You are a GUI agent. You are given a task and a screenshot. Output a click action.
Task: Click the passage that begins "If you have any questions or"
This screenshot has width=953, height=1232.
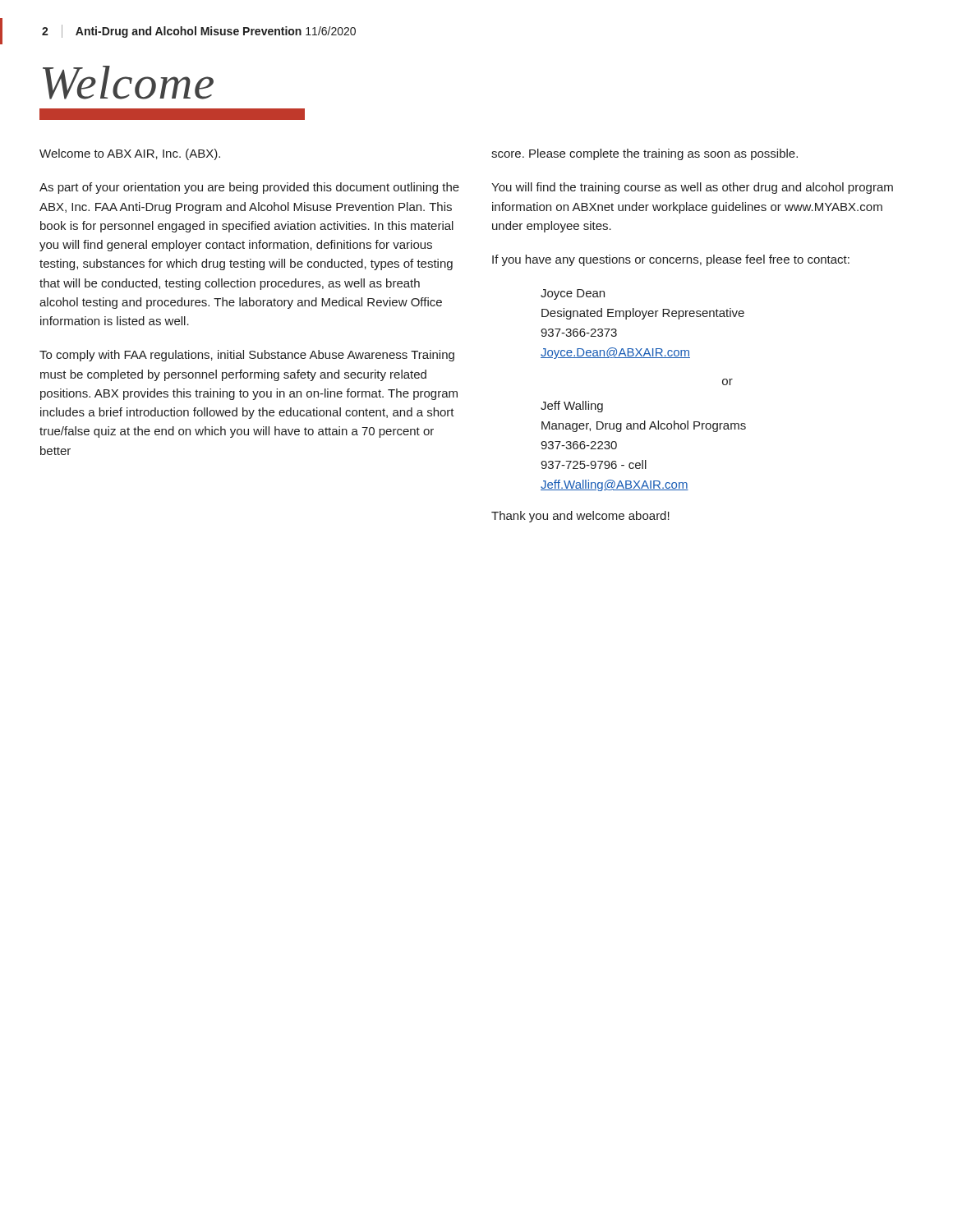(702, 259)
